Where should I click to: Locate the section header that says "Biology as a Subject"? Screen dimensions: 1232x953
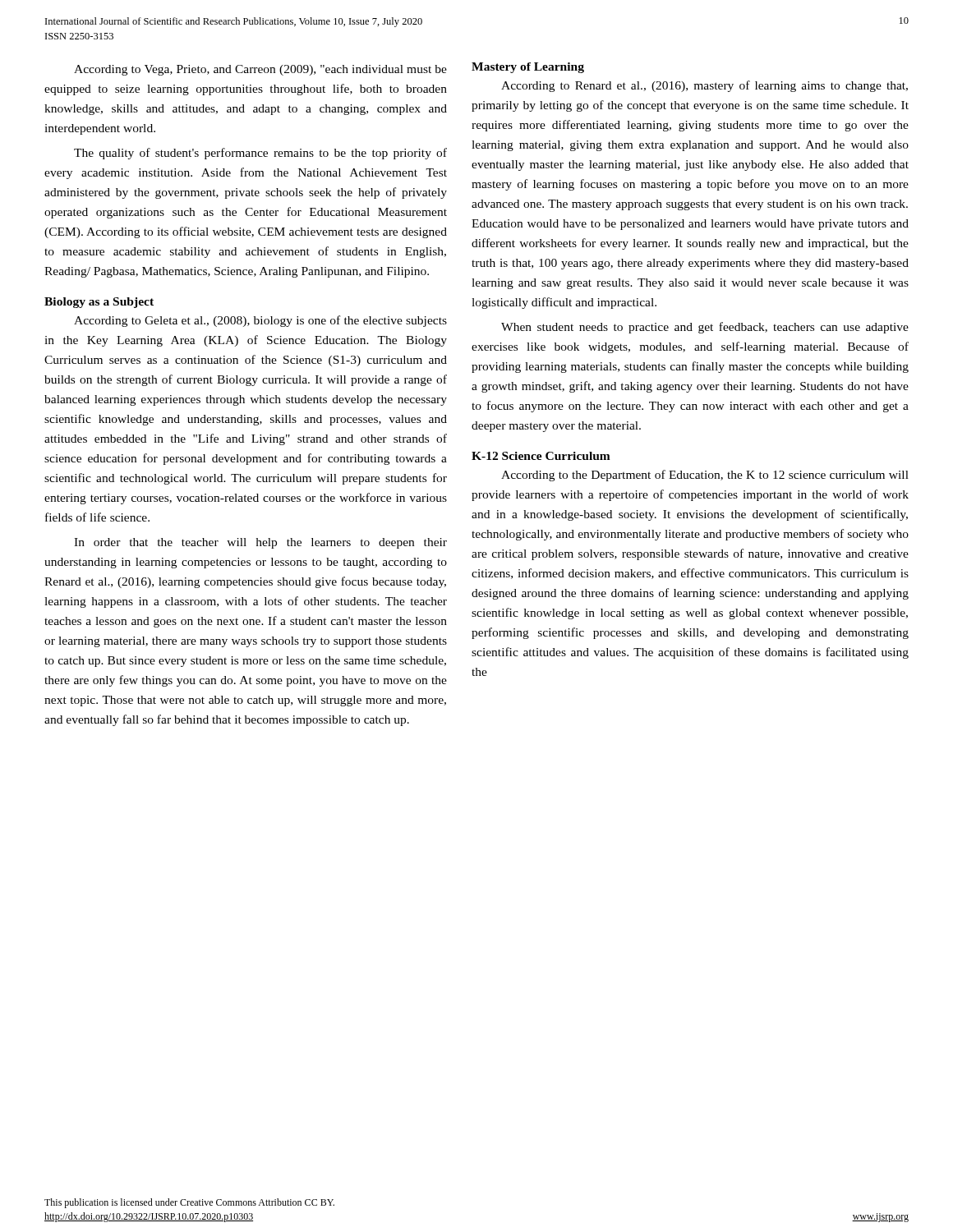pos(99,301)
